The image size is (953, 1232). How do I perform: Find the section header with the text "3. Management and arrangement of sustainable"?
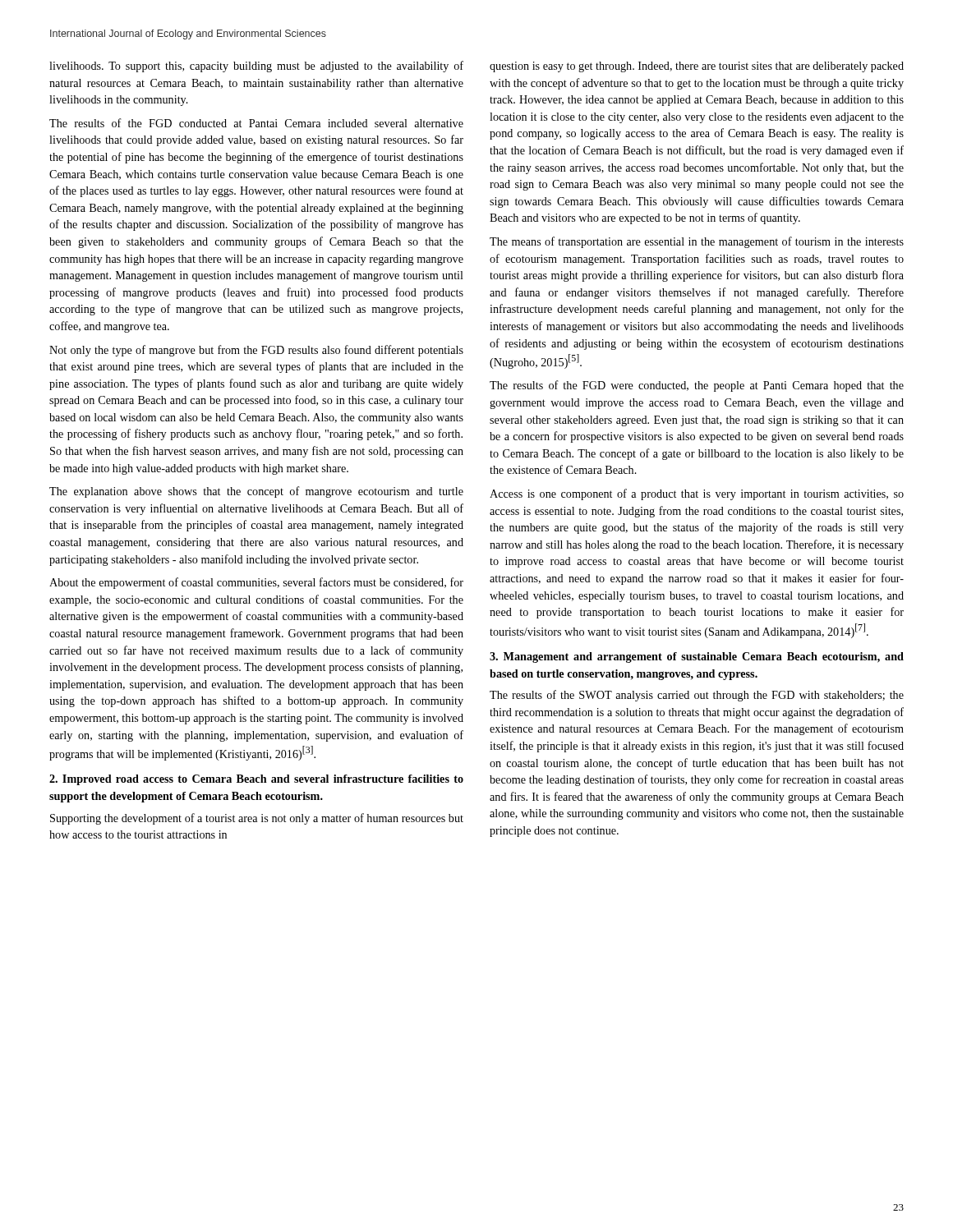[x=697, y=665]
